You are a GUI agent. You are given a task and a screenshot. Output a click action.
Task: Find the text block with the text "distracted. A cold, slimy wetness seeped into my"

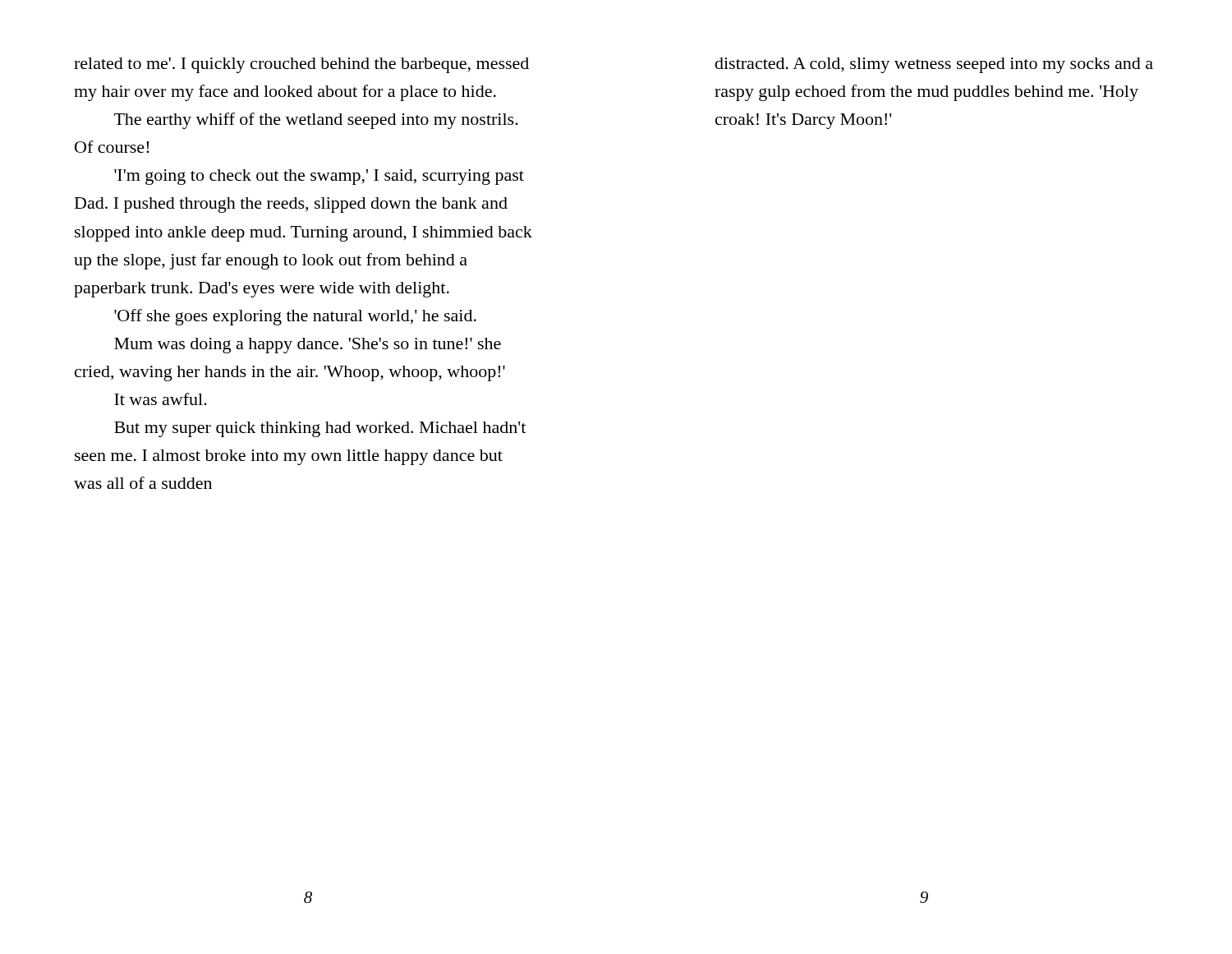pos(936,91)
